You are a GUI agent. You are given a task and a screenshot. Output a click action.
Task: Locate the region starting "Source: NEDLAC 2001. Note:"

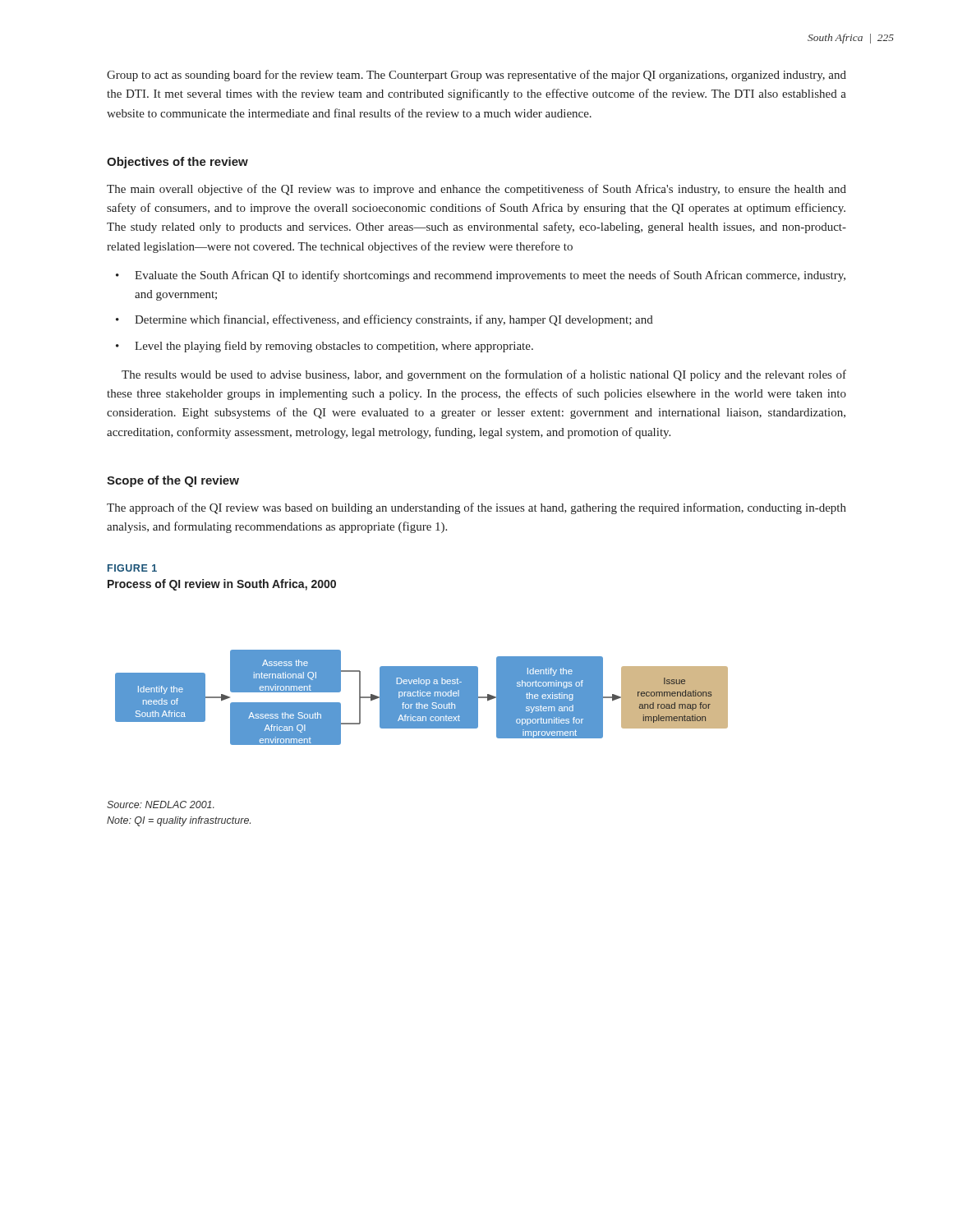(x=179, y=813)
